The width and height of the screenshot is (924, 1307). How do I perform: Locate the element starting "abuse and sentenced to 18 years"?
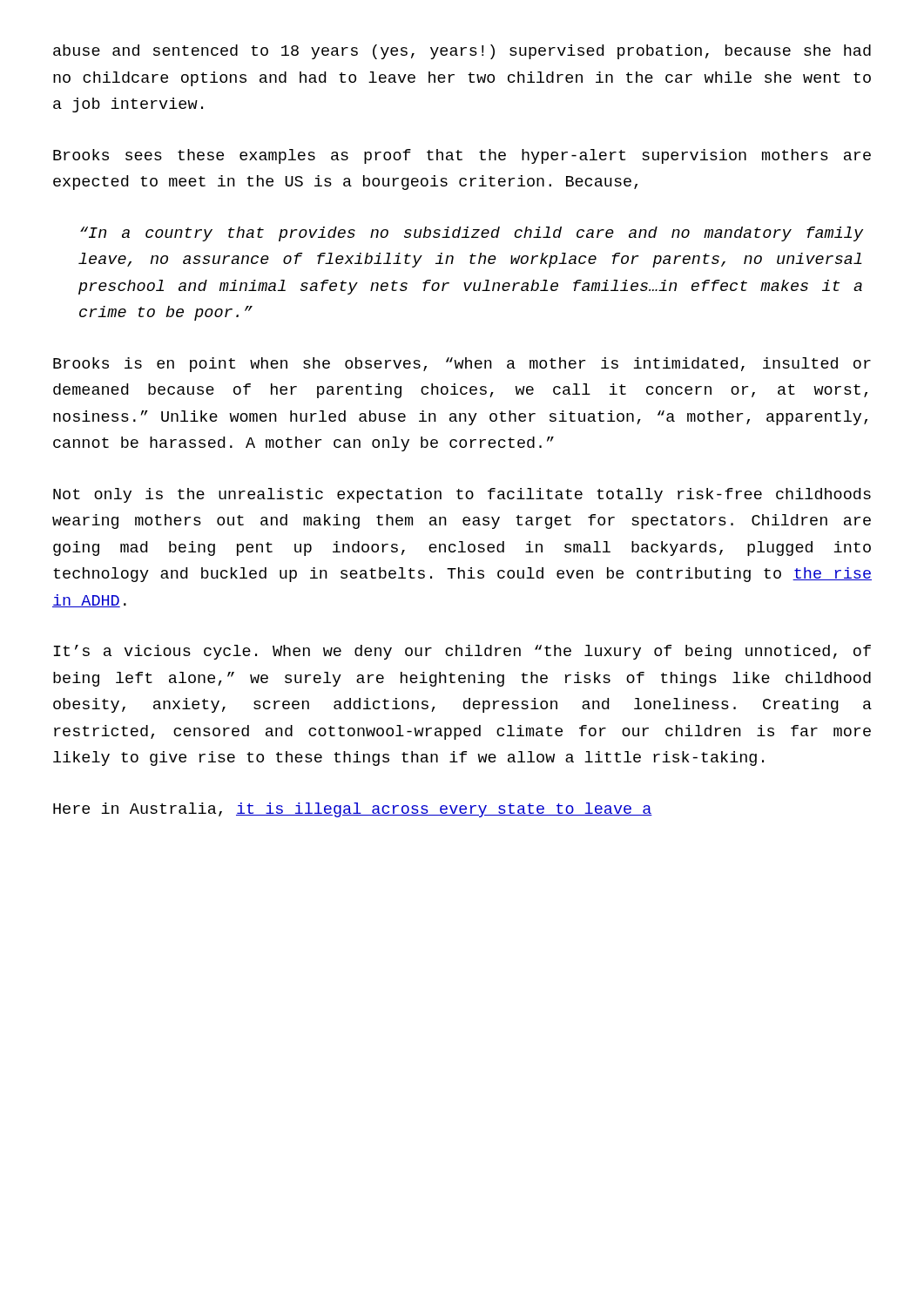point(462,78)
